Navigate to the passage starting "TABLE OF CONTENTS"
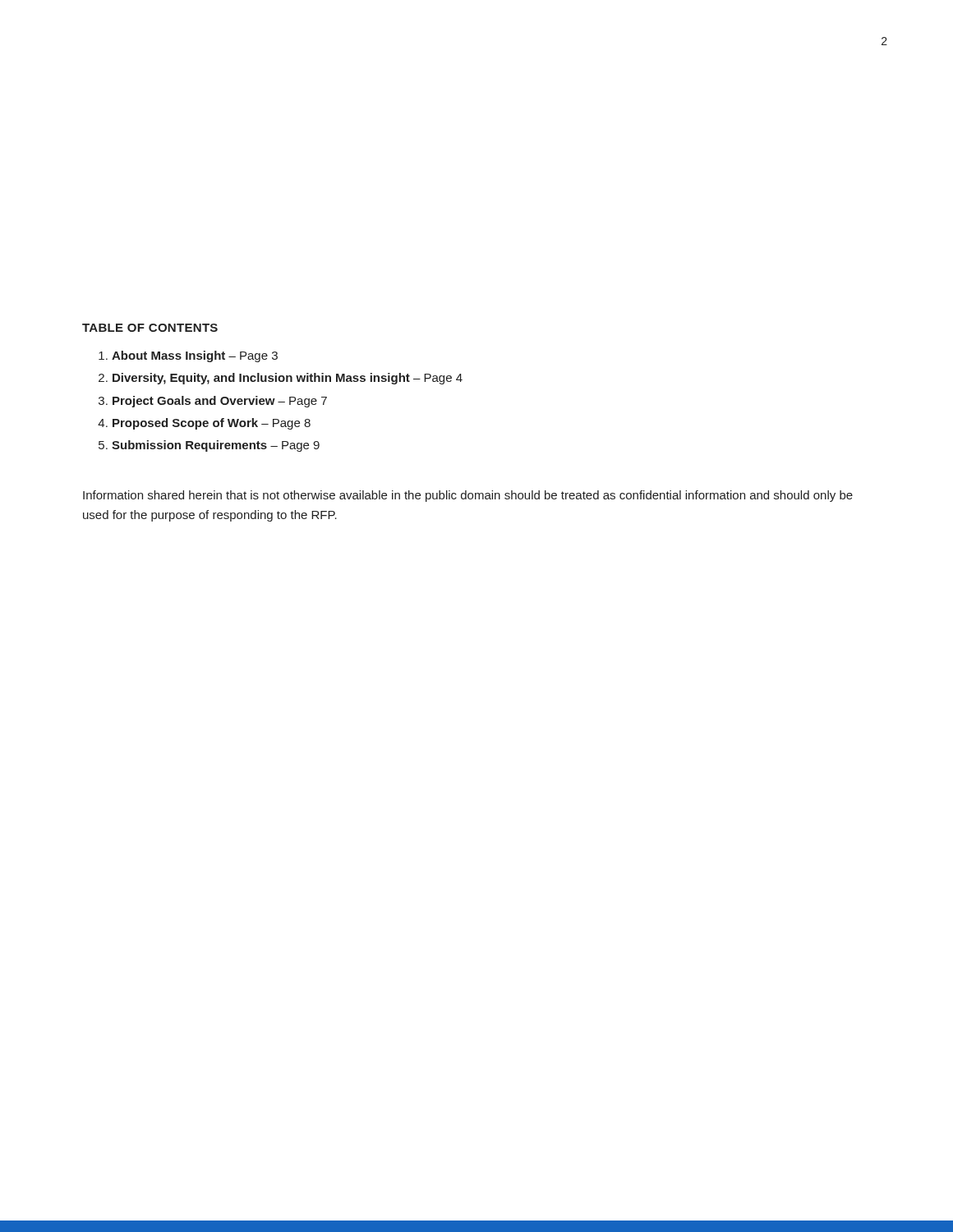Viewport: 953px width, 1232px height. click(150, 327)
